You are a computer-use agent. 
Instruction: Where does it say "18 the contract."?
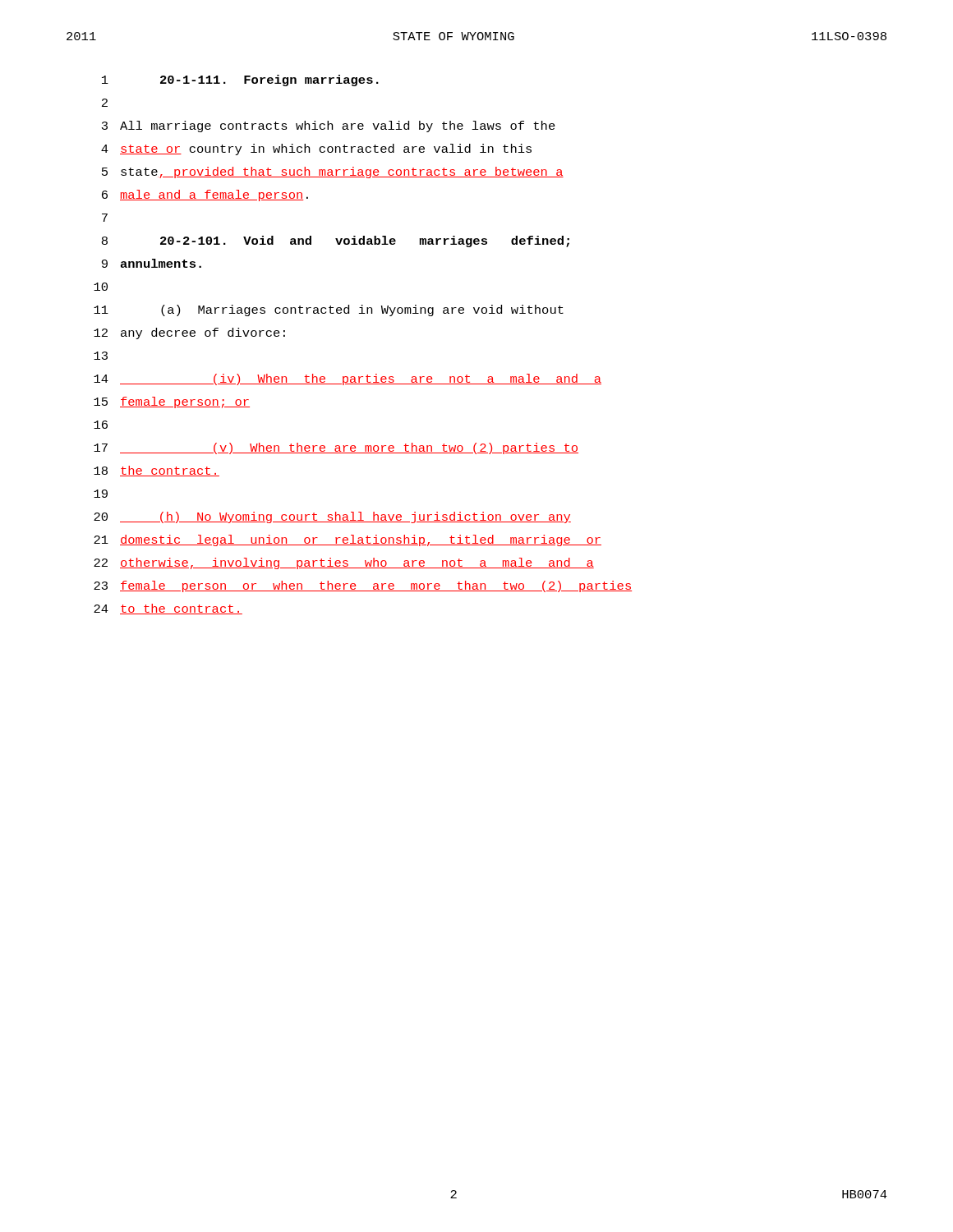pos(157,471)
